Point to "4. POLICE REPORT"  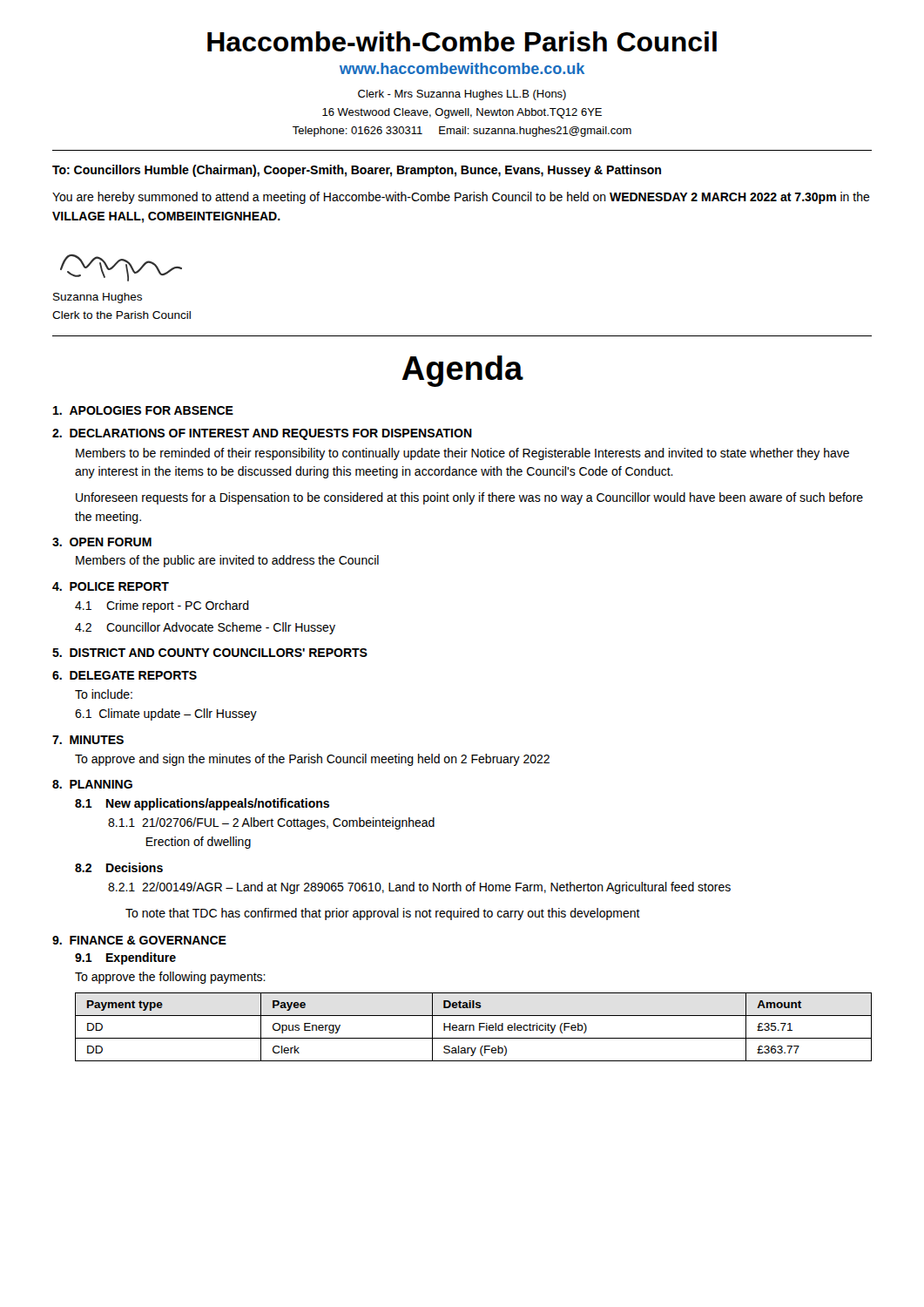tap(111, 586)
